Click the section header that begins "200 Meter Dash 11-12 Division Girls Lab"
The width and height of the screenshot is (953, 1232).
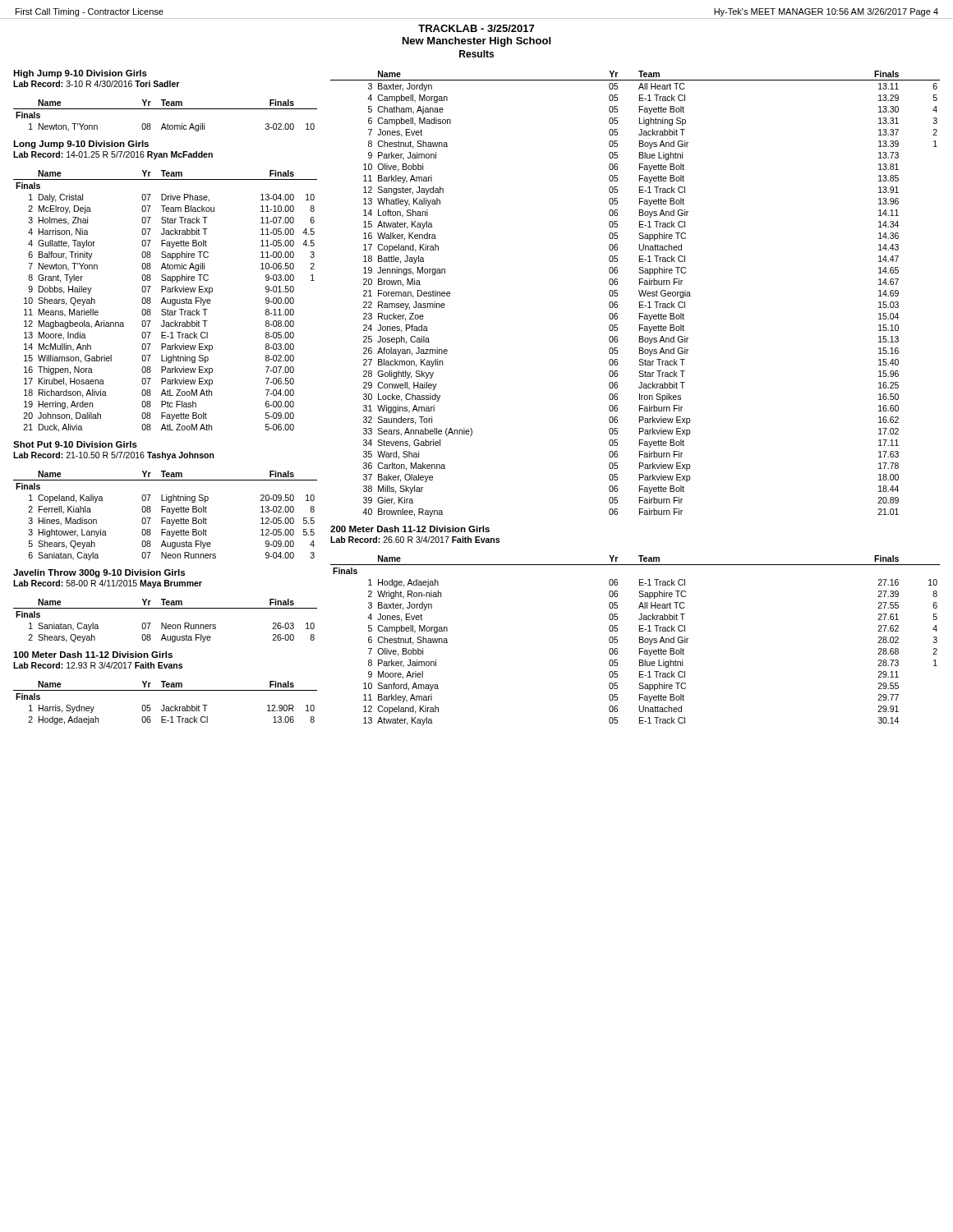click(x=410, y=529)
